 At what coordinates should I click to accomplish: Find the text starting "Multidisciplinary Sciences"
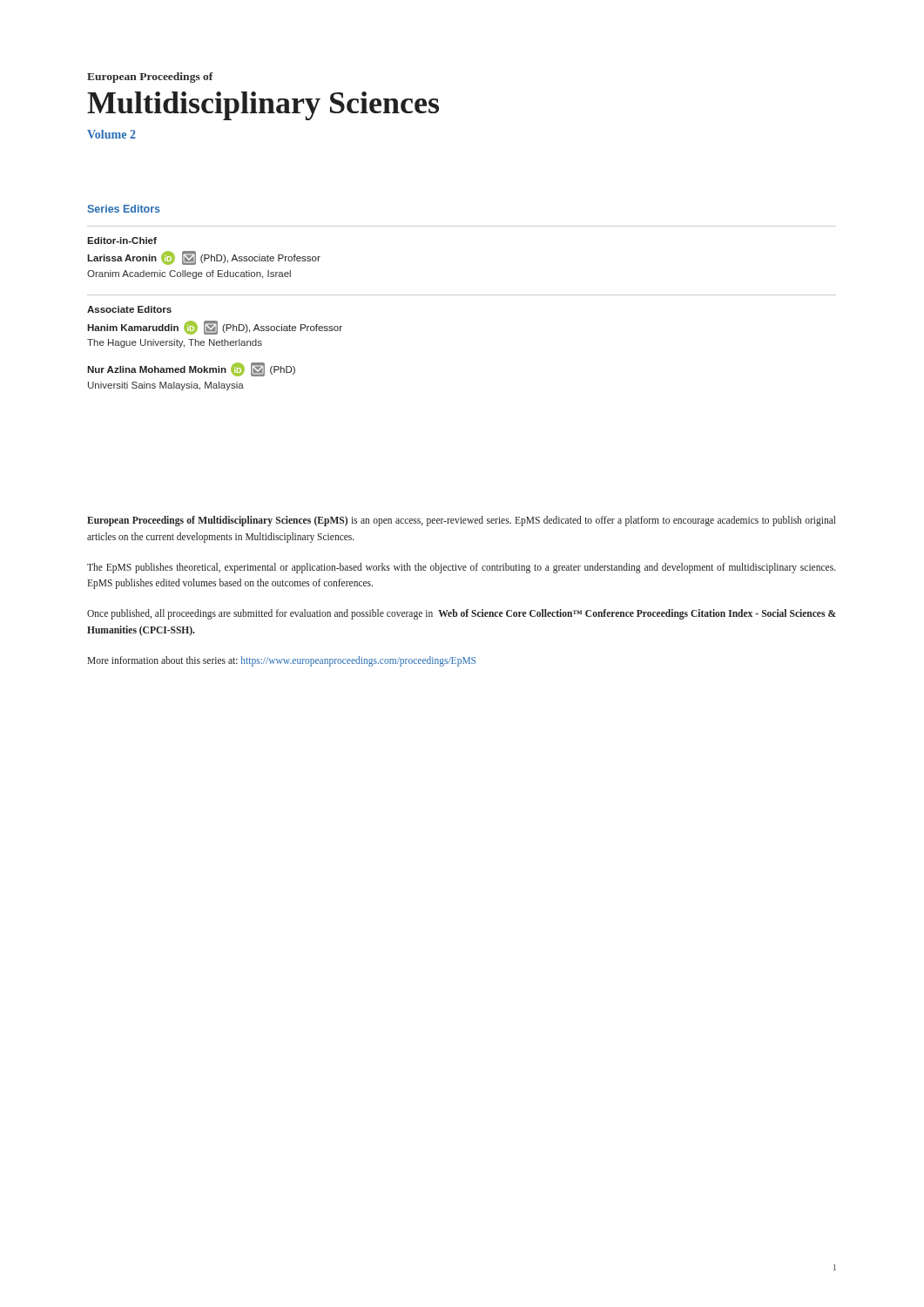point(263,103)
